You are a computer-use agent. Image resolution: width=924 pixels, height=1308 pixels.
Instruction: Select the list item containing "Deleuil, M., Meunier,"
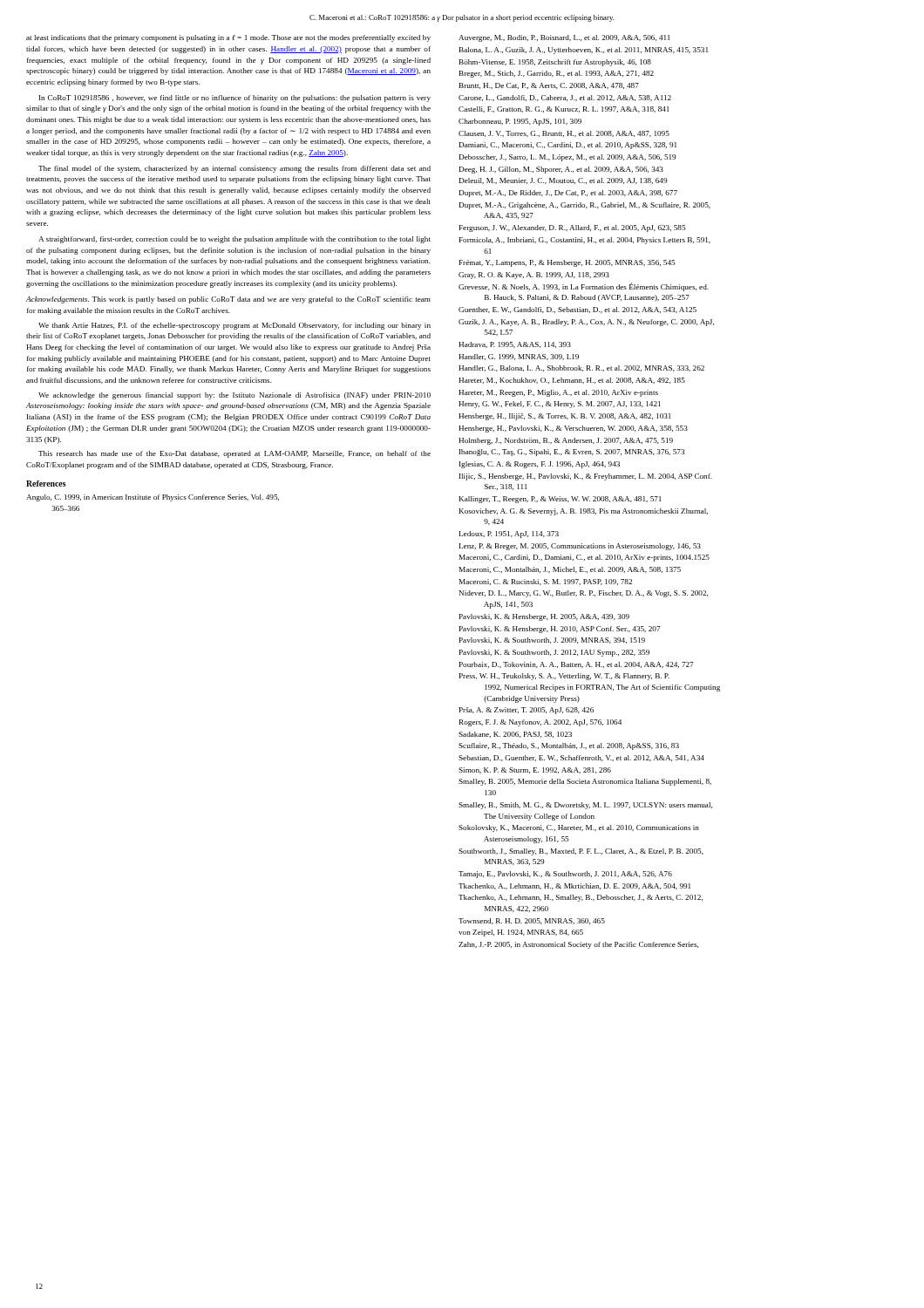point(563,181)
